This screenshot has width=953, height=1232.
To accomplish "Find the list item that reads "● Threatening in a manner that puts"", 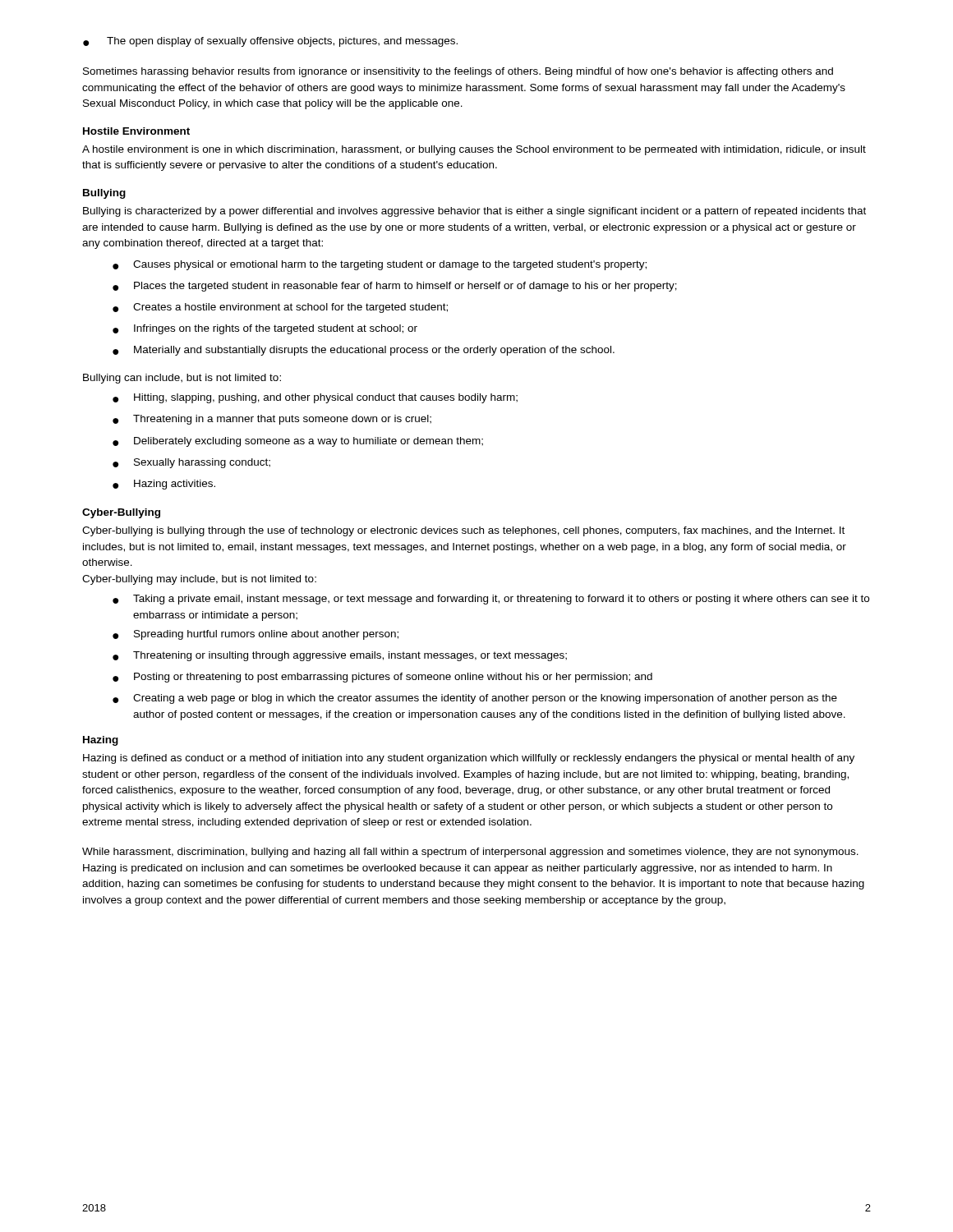I will (x=272, y=420).
